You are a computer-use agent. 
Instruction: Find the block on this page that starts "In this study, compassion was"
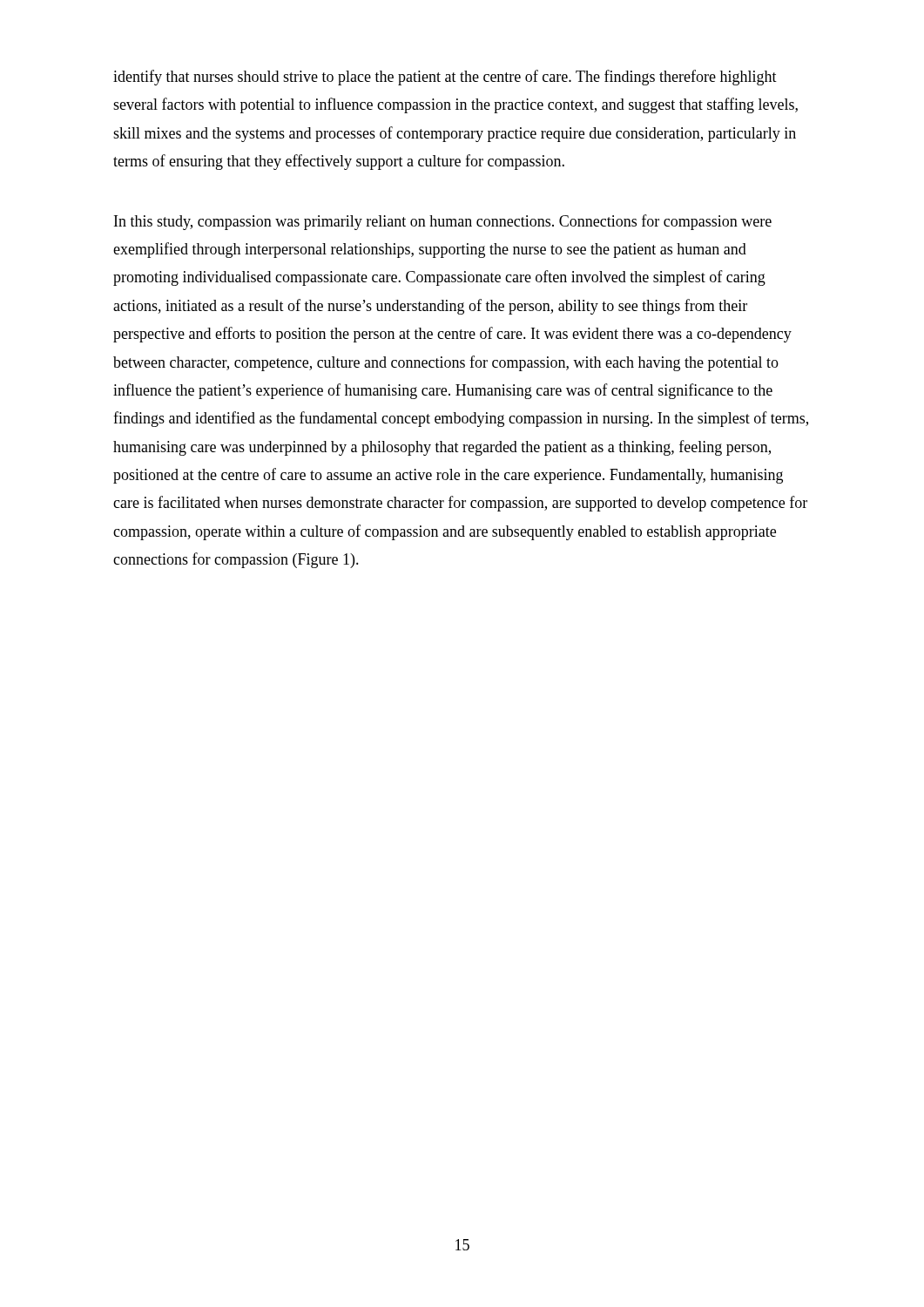[x=461, y=390]
